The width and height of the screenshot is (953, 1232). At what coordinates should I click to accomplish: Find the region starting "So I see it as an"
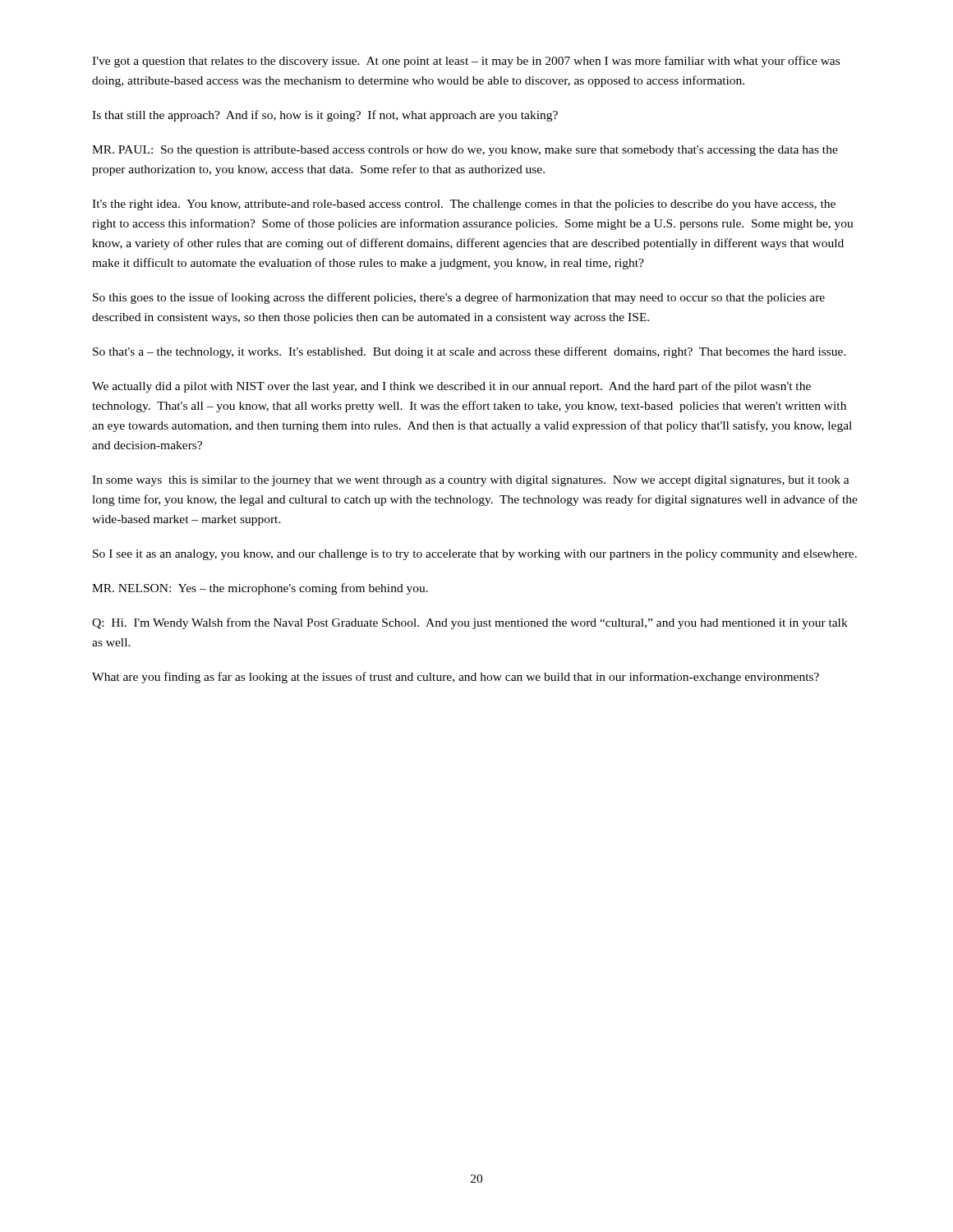475,553
